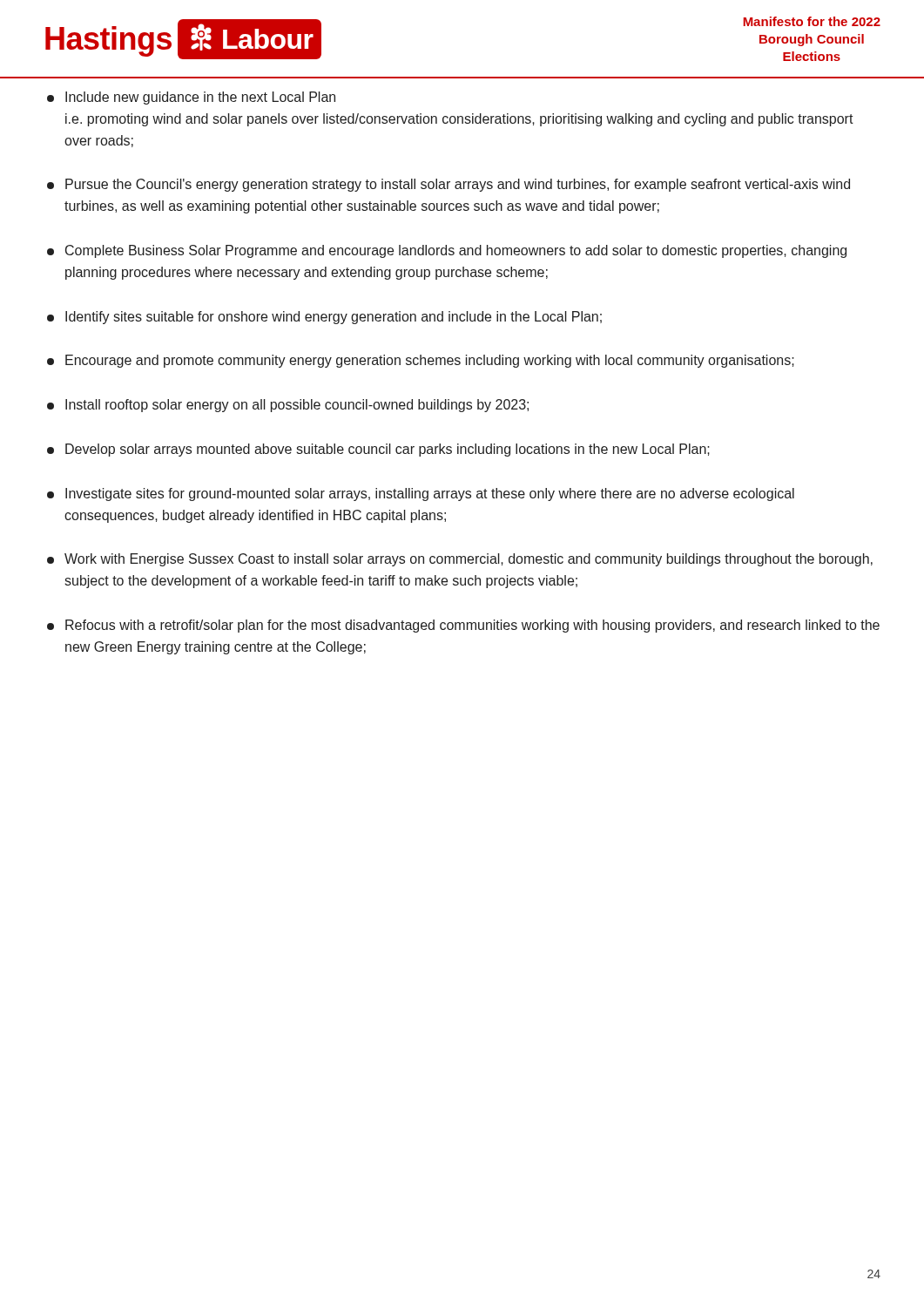Find the list item containing "Refocus with a retrofit/solar plan for"
This screenshot has width=924, height=1307.
pos(462,637)
